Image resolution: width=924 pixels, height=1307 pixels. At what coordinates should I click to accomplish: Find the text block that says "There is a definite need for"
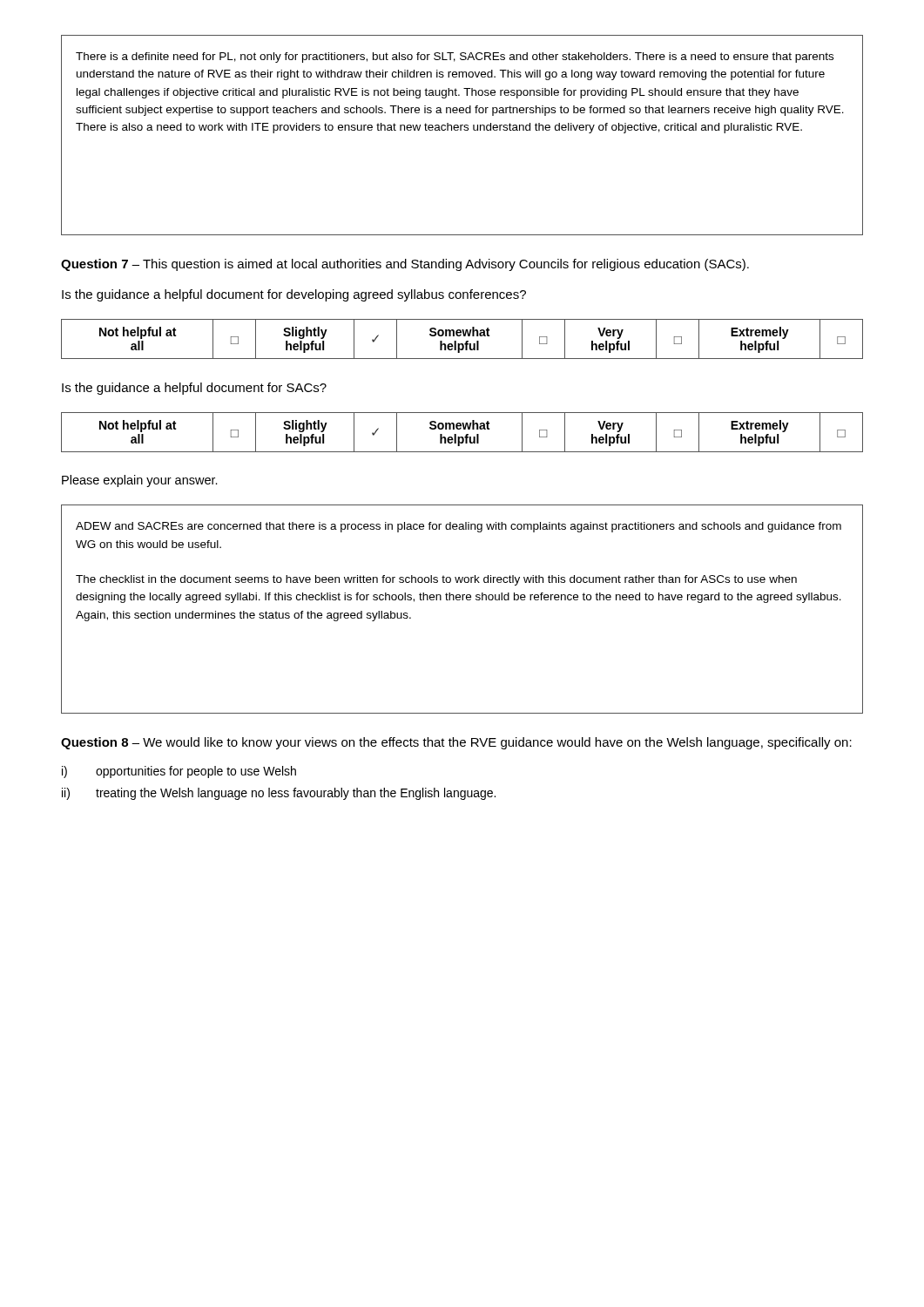point(460,91)
